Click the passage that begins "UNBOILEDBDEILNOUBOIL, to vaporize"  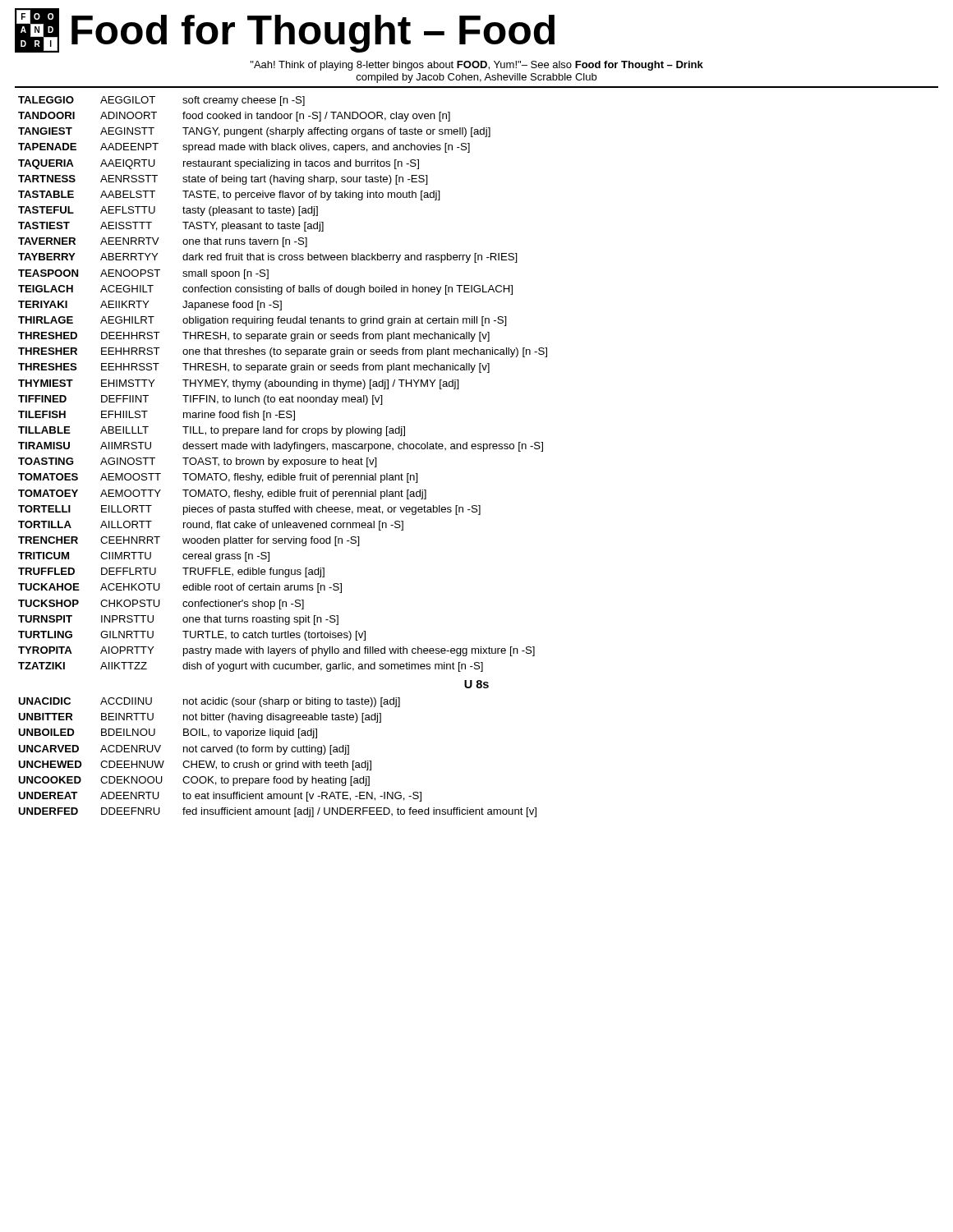[46, 735]
